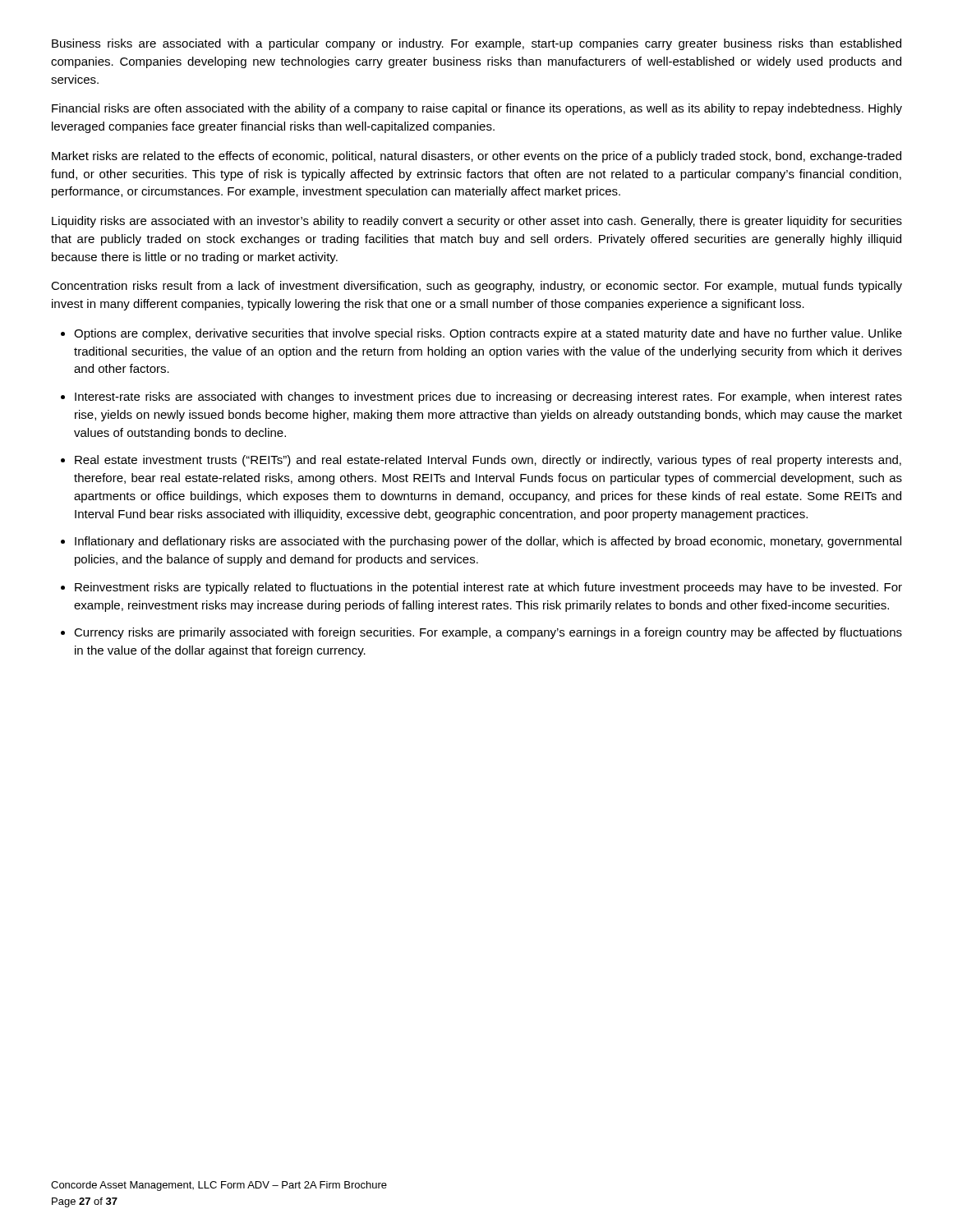Click on the passage starting "Real estate investment trusts (“REITs”) and real"
Screen dimensions: 1232x953
(x=488, y=487)
